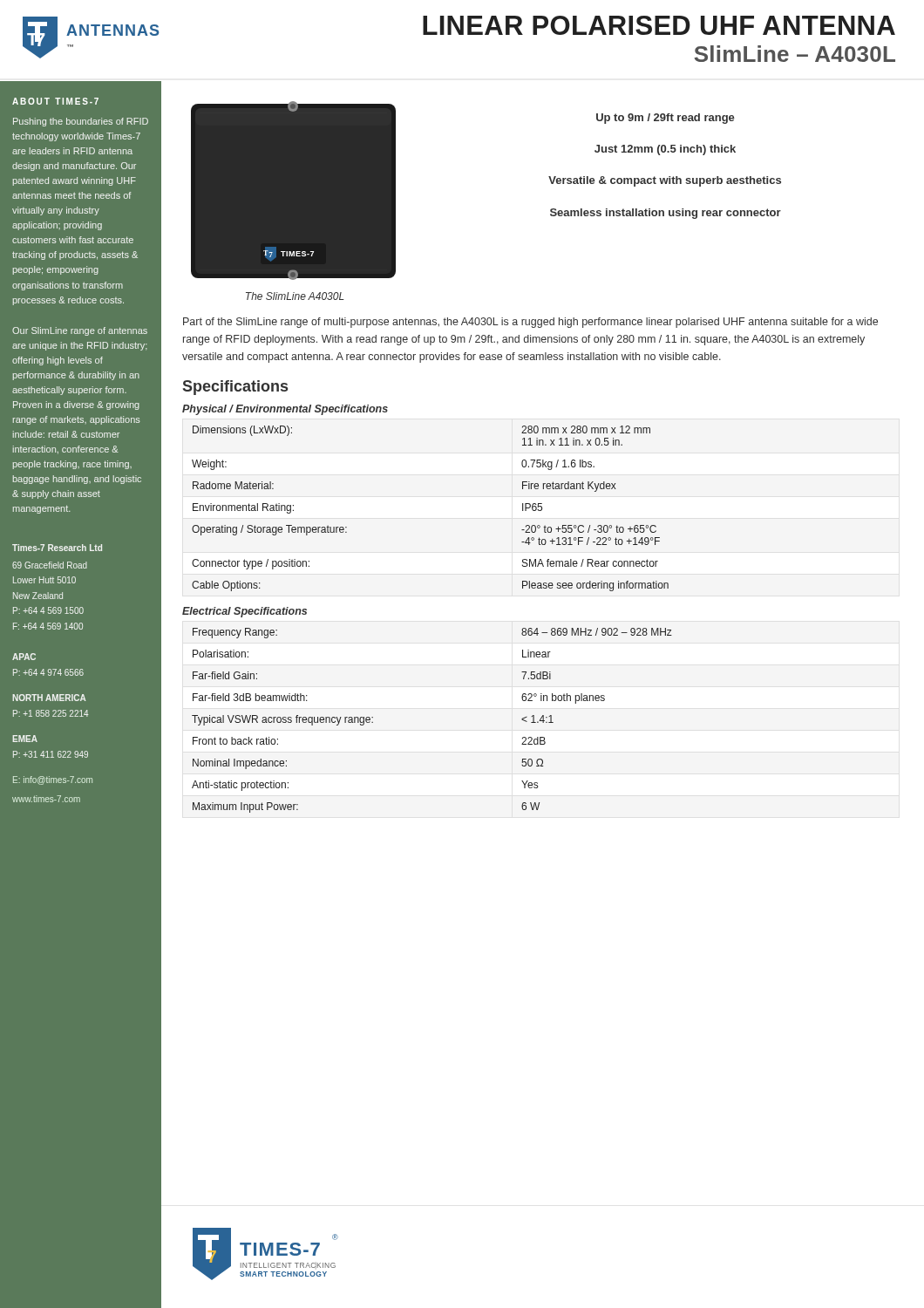Click where it says "Physical / Environmental Specifications"
The height and width of the screenshot is (1308, 924).
tap(285, 409)
